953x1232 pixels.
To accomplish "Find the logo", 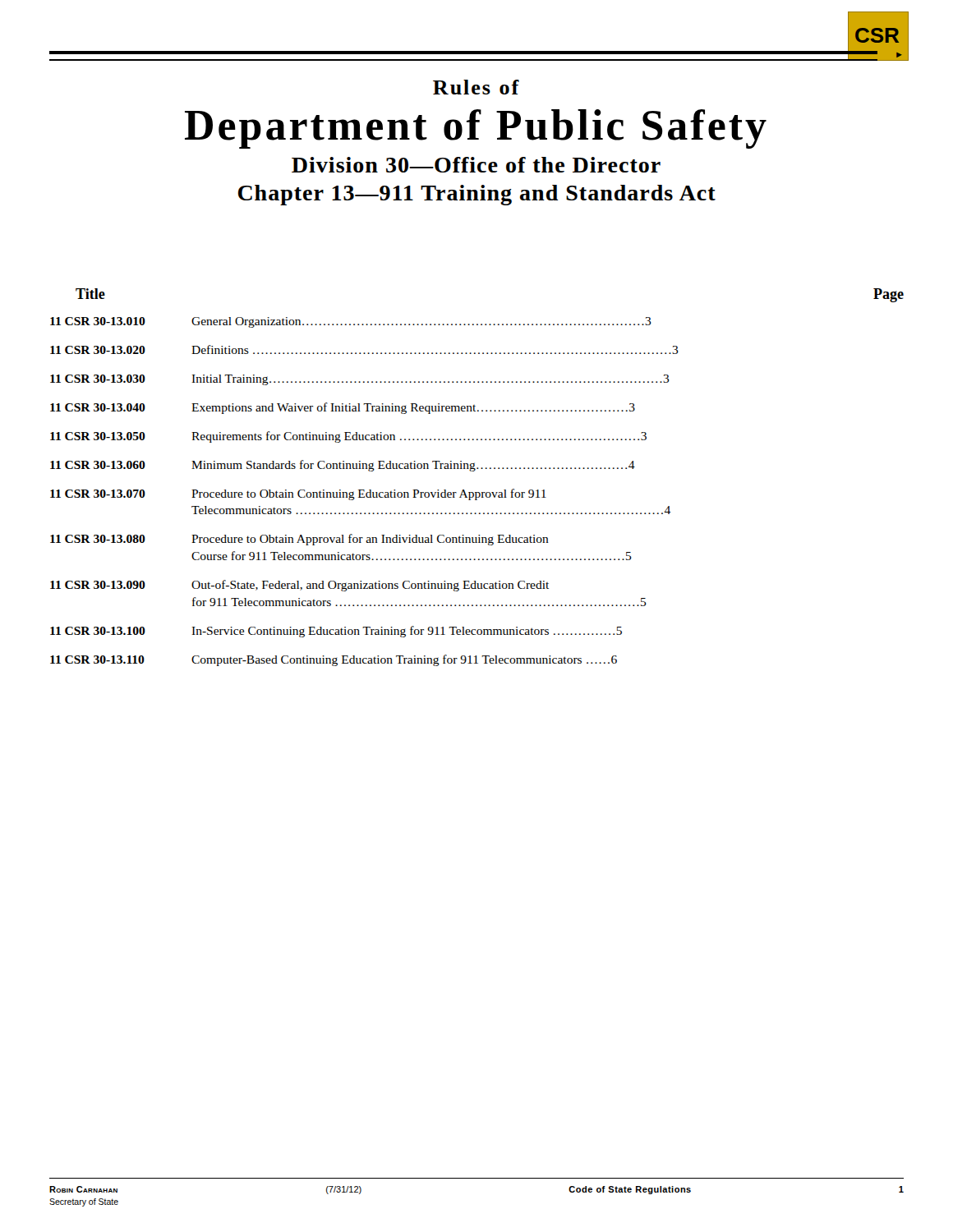I will coord(878,36).
